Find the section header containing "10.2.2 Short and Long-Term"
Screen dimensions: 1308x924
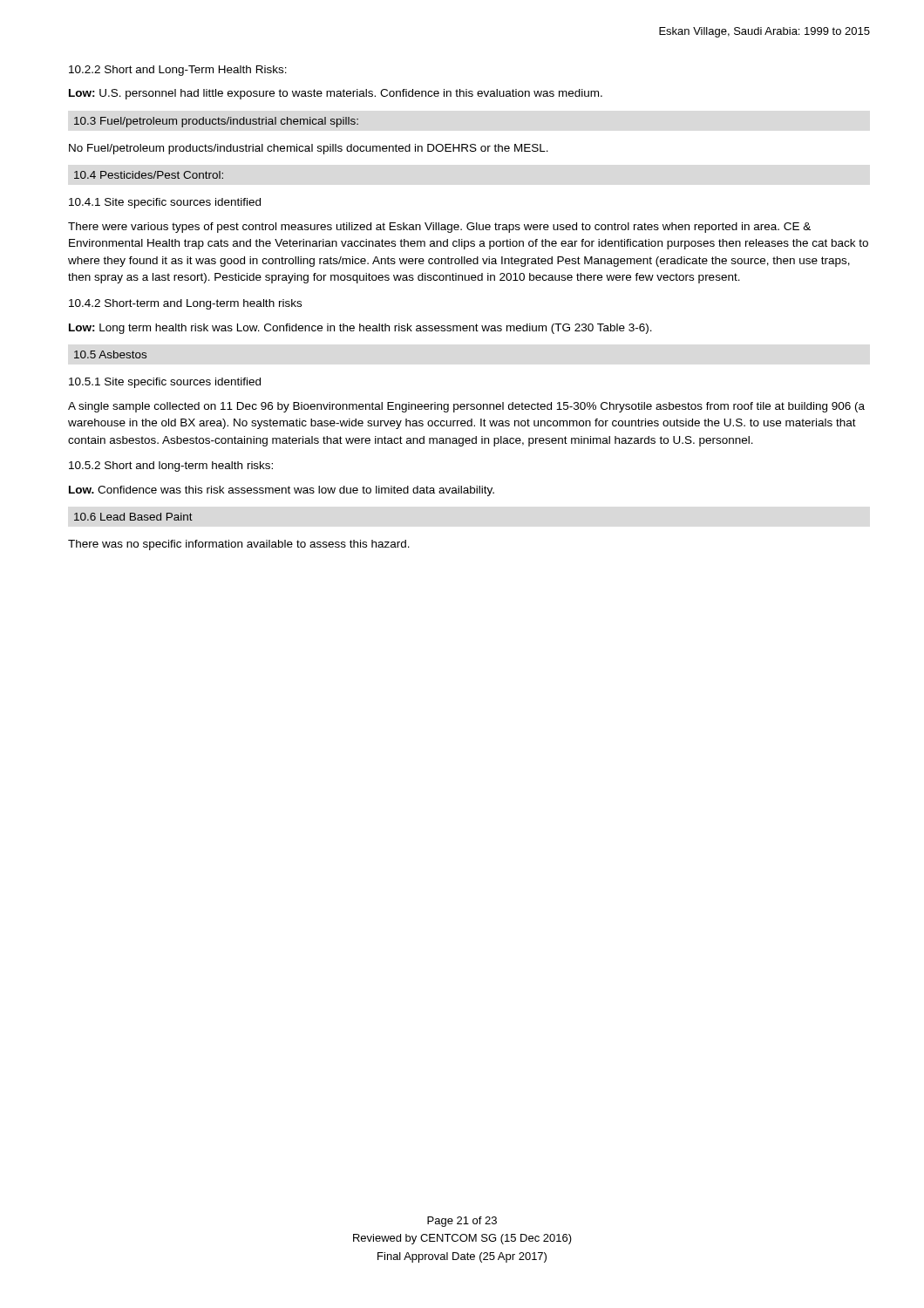[x=178, y=69]
